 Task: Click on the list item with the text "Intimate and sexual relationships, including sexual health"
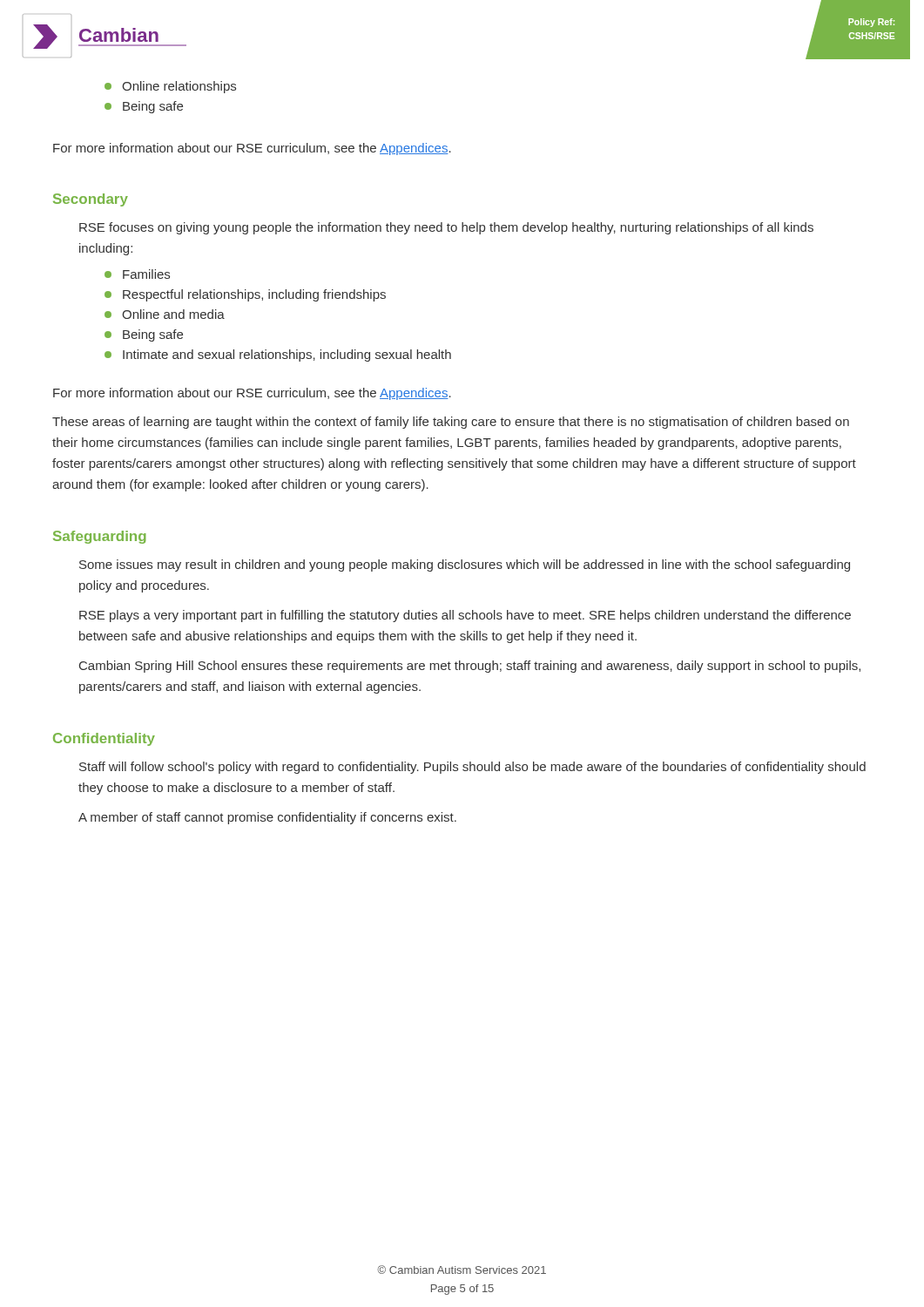[x=278, y=354]
